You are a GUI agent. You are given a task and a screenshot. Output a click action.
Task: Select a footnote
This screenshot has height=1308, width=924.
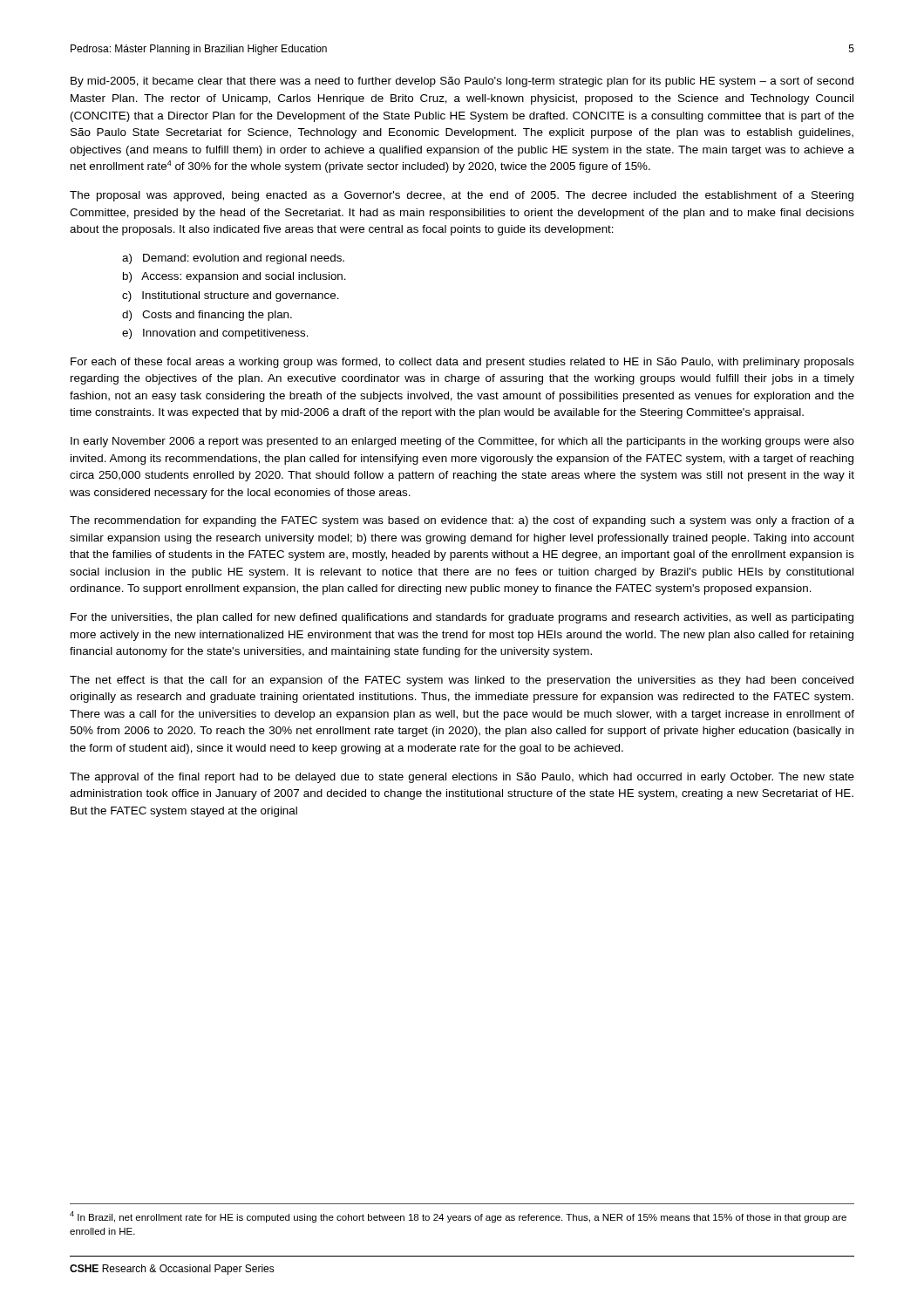click(458, 1223)
